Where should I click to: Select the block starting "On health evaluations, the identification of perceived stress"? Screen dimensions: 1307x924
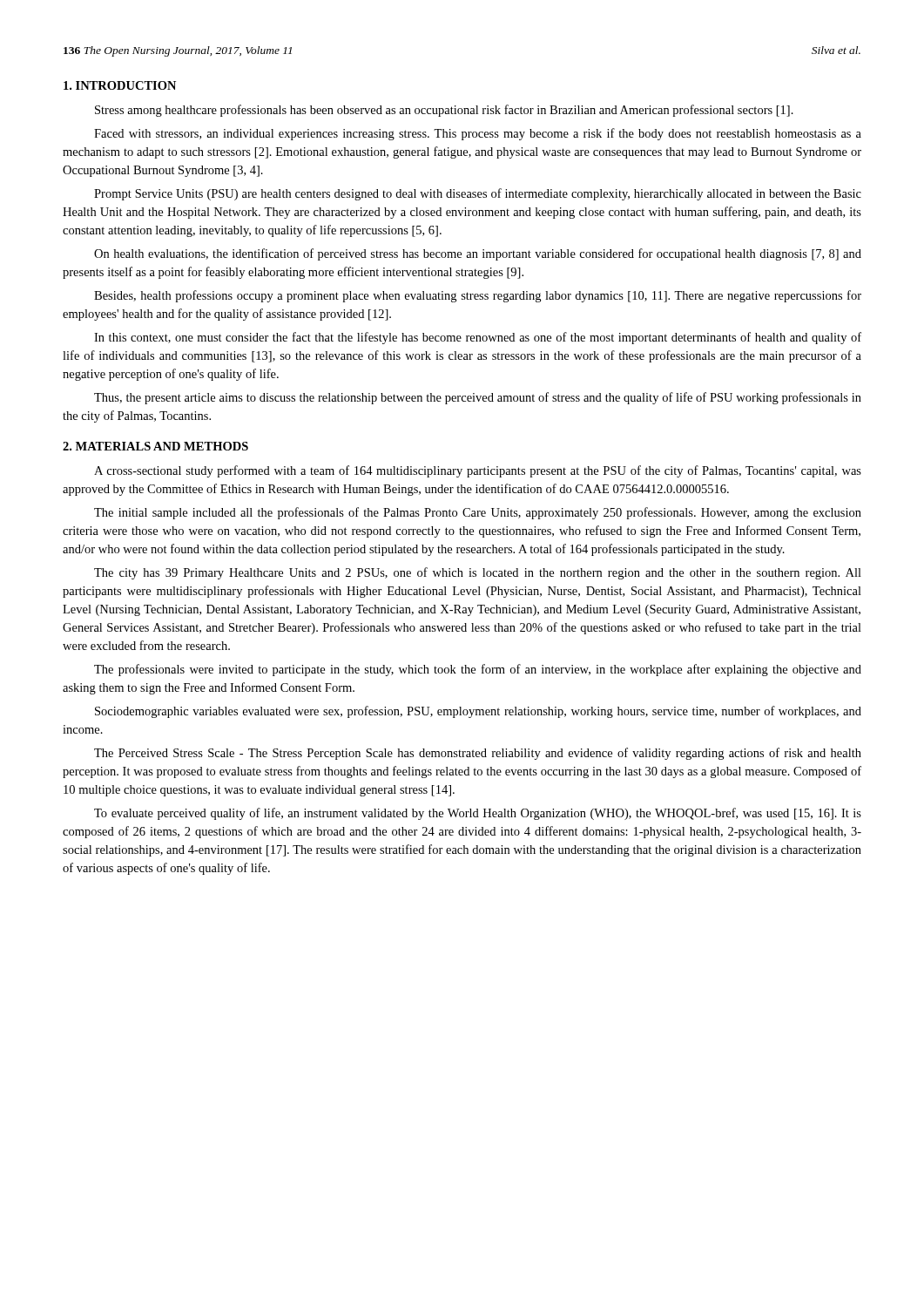point(462,263)
